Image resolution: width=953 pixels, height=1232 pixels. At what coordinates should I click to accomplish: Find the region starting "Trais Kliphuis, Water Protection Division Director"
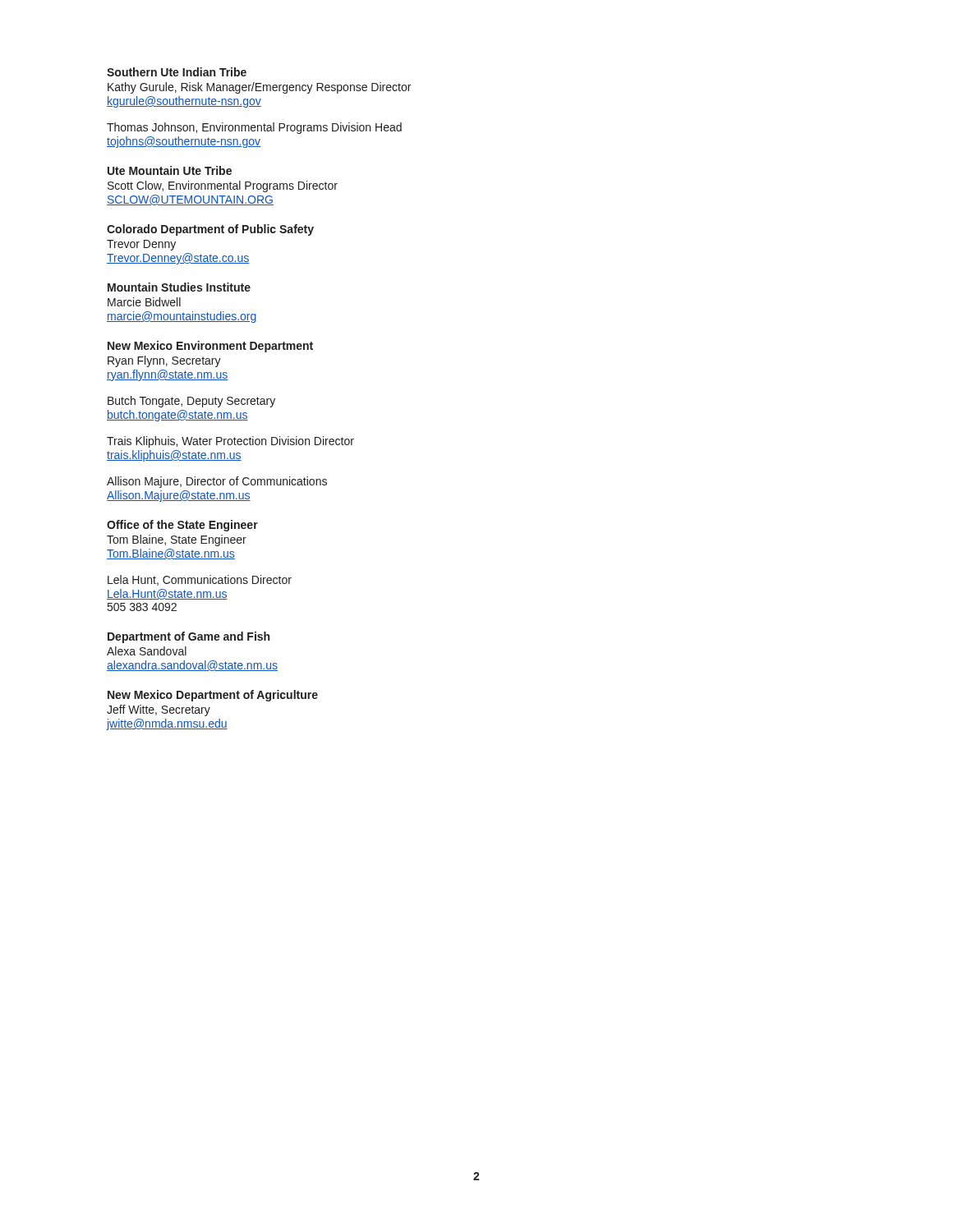[230, 442]
